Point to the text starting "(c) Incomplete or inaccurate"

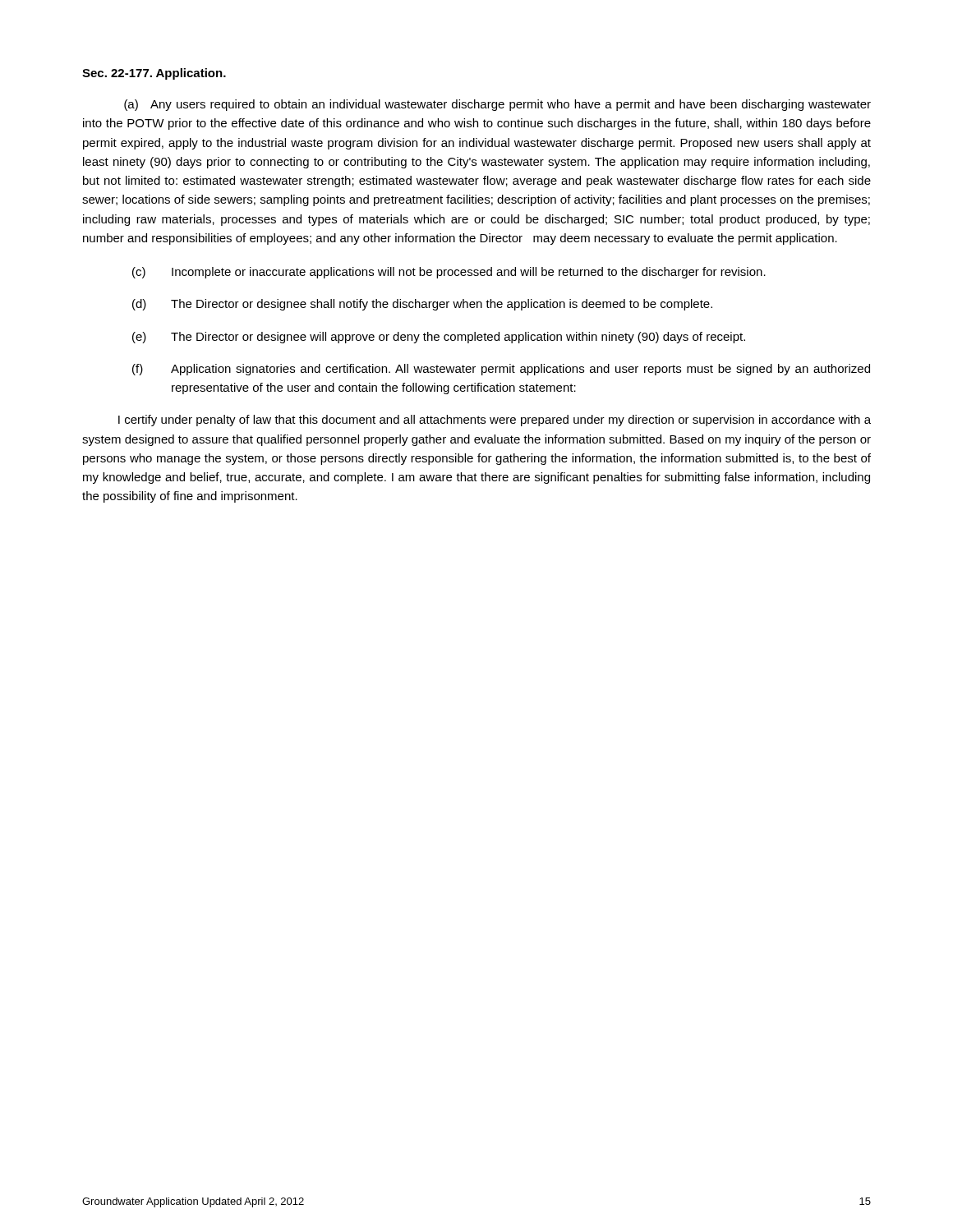point(501,272)
